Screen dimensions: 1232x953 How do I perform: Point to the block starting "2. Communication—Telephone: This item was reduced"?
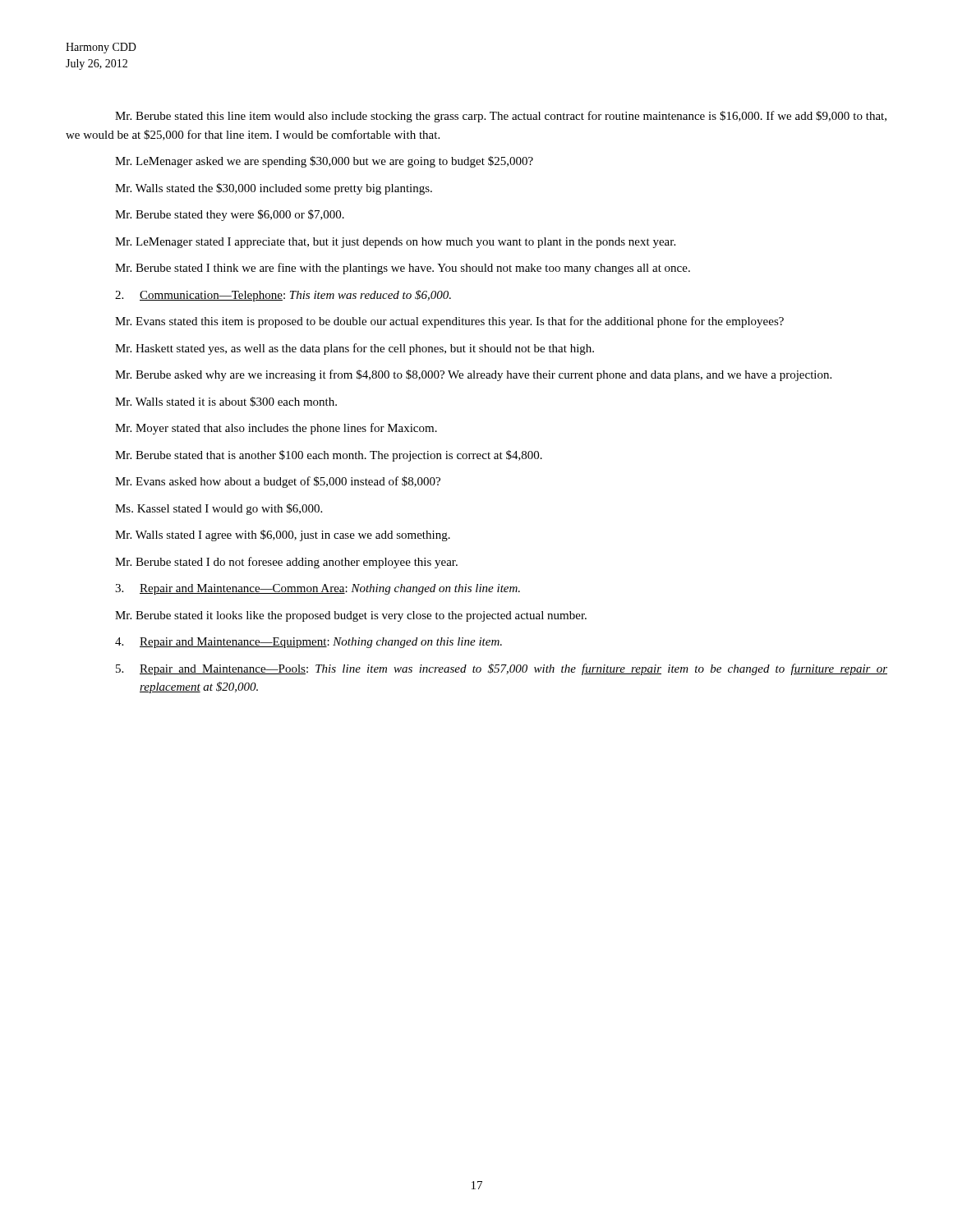(x=283, y=296)
